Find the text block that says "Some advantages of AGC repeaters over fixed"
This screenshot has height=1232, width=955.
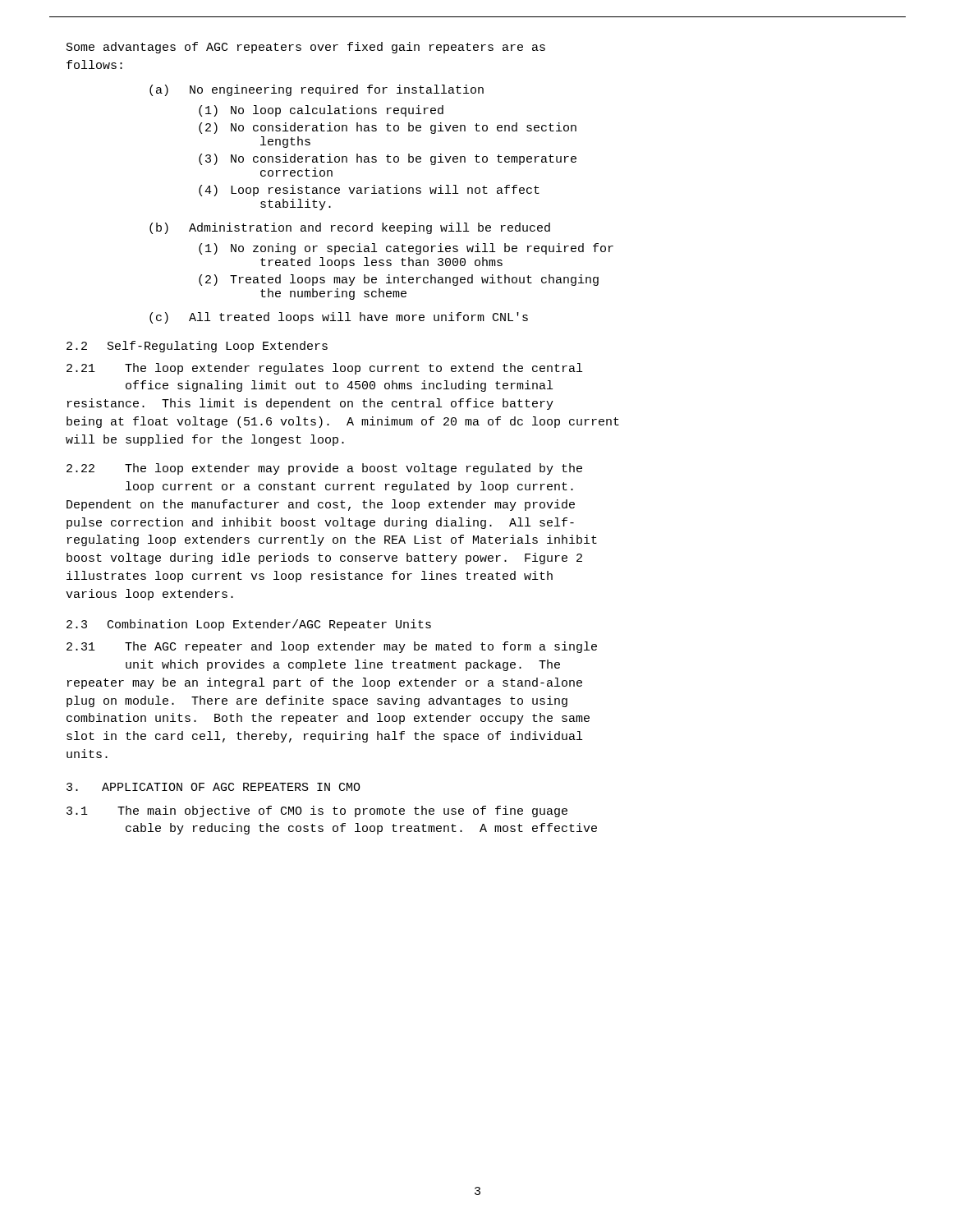(306, 57)
